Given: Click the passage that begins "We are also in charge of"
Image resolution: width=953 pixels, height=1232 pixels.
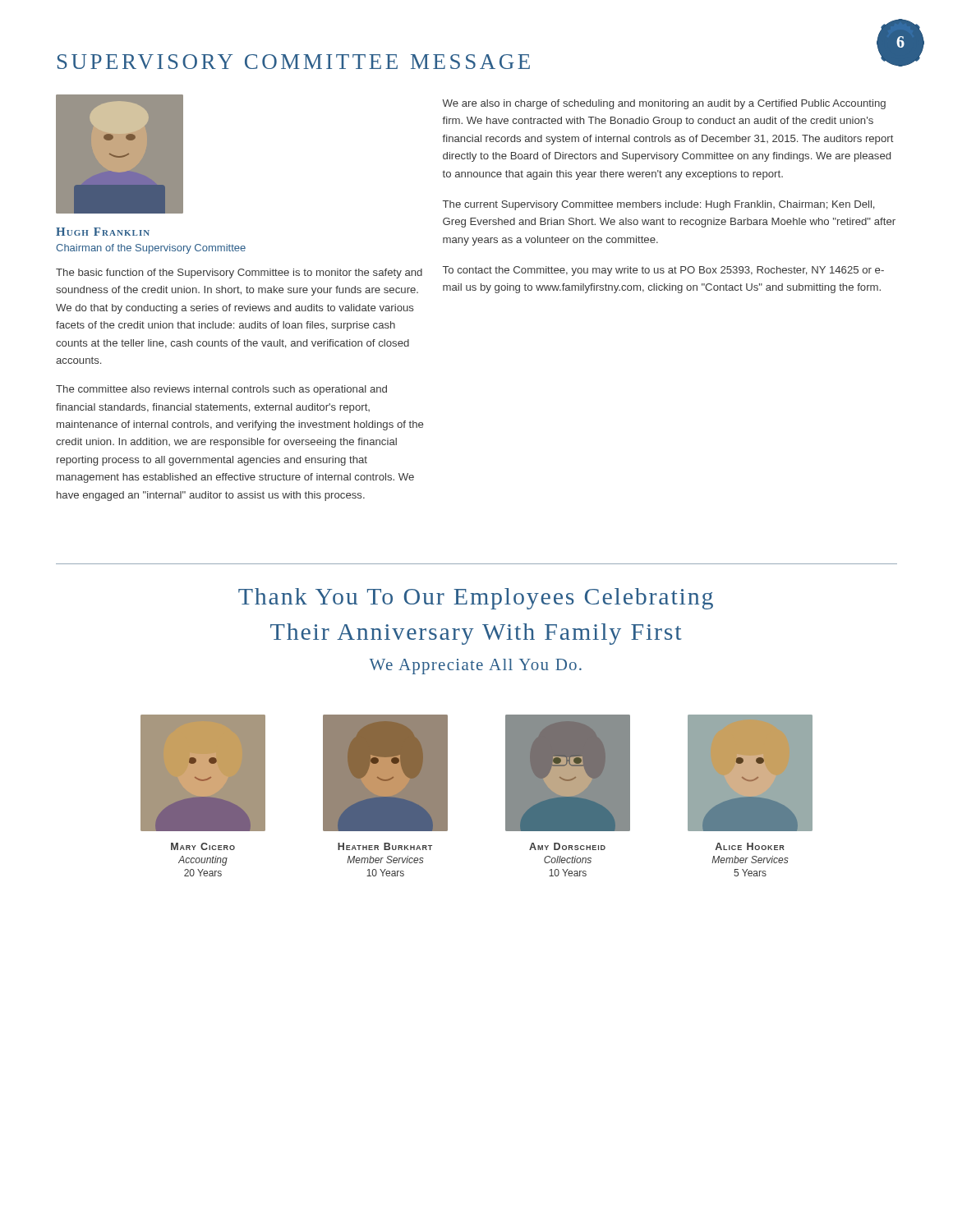Looking at the screenshot, I should point(668,138).
